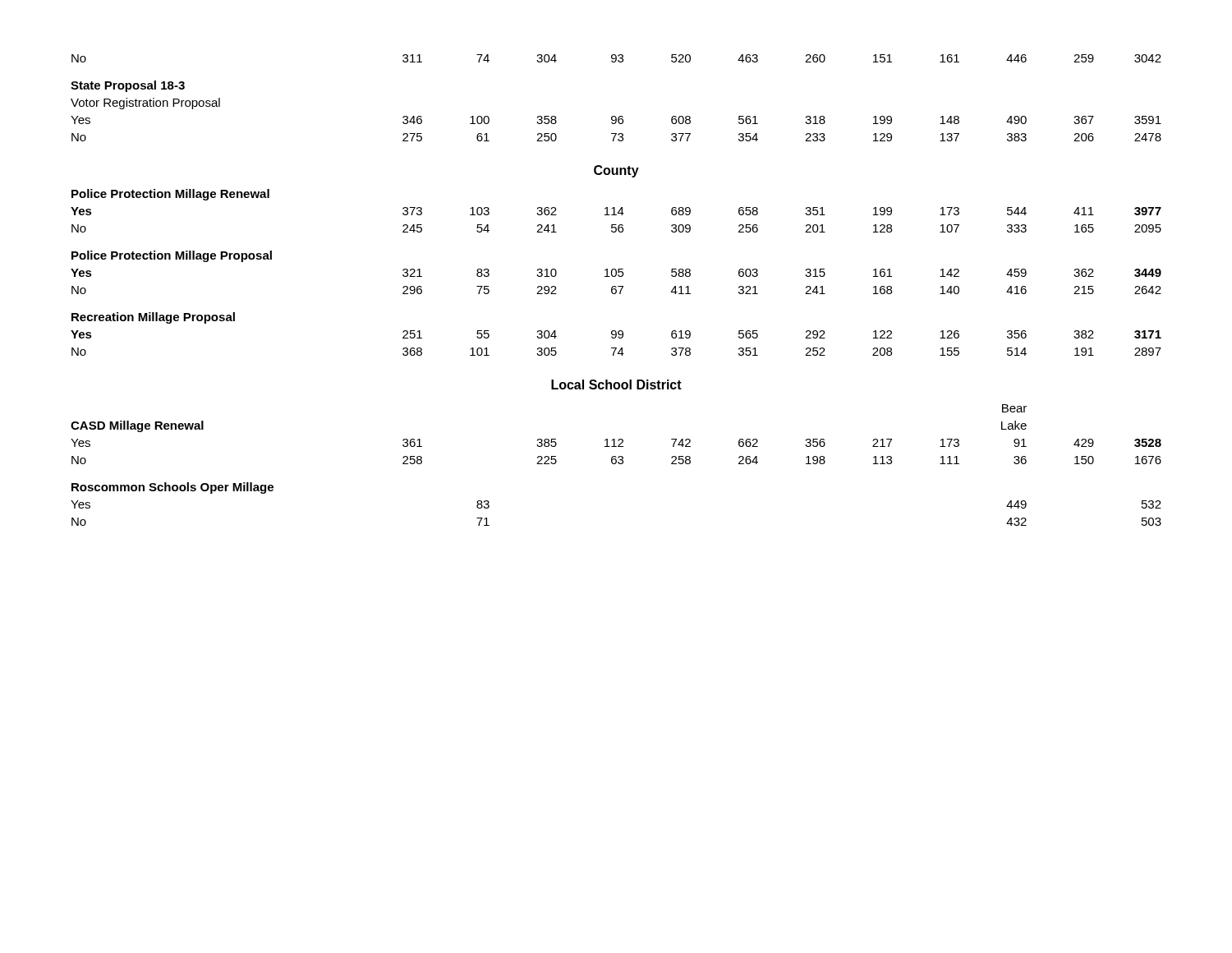Click on the element starting "Local School District"

click(x=616, y=385)
